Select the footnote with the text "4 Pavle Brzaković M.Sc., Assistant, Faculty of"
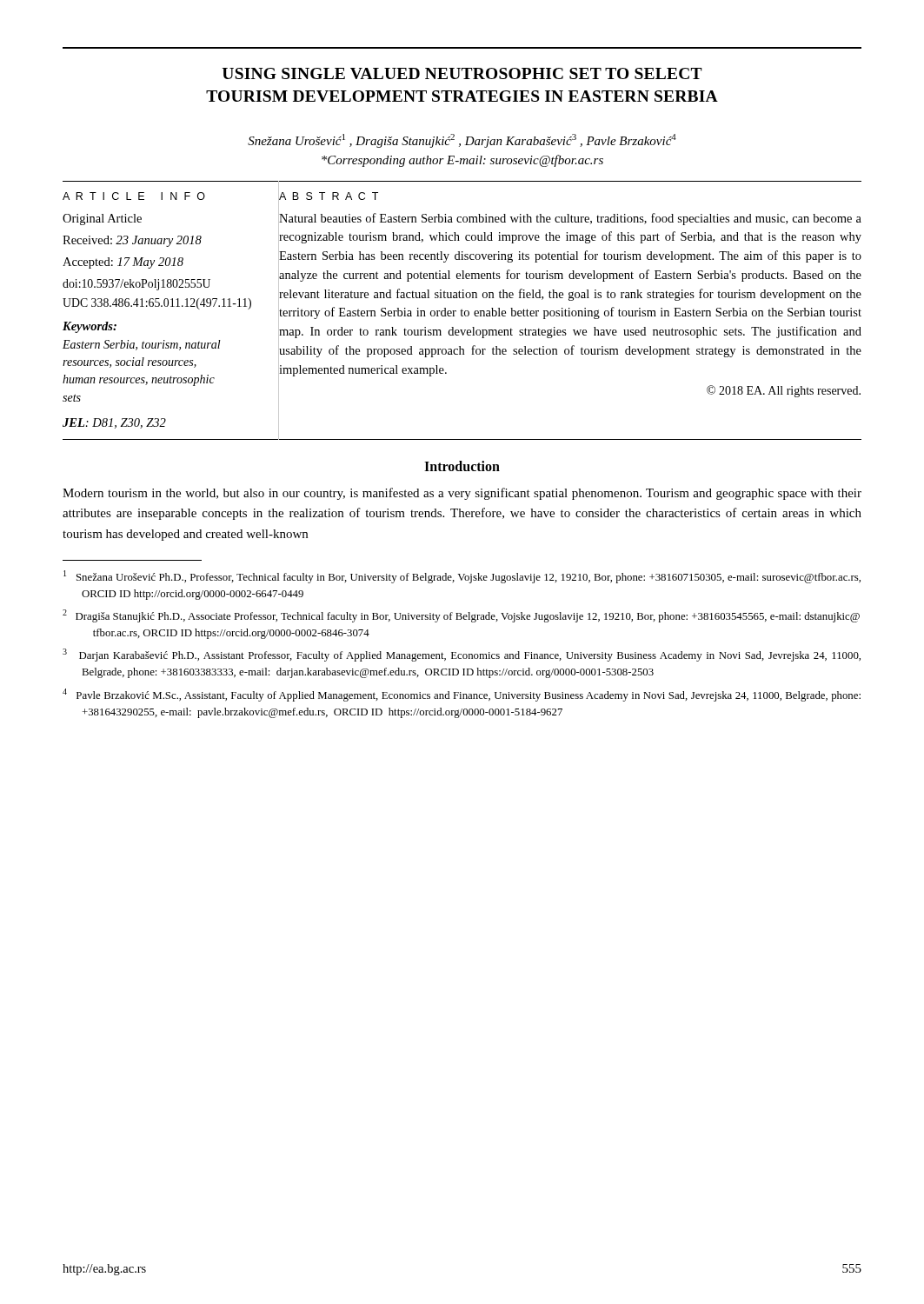924x1304 pixels. pyautogui.click(x=462, y=702)
